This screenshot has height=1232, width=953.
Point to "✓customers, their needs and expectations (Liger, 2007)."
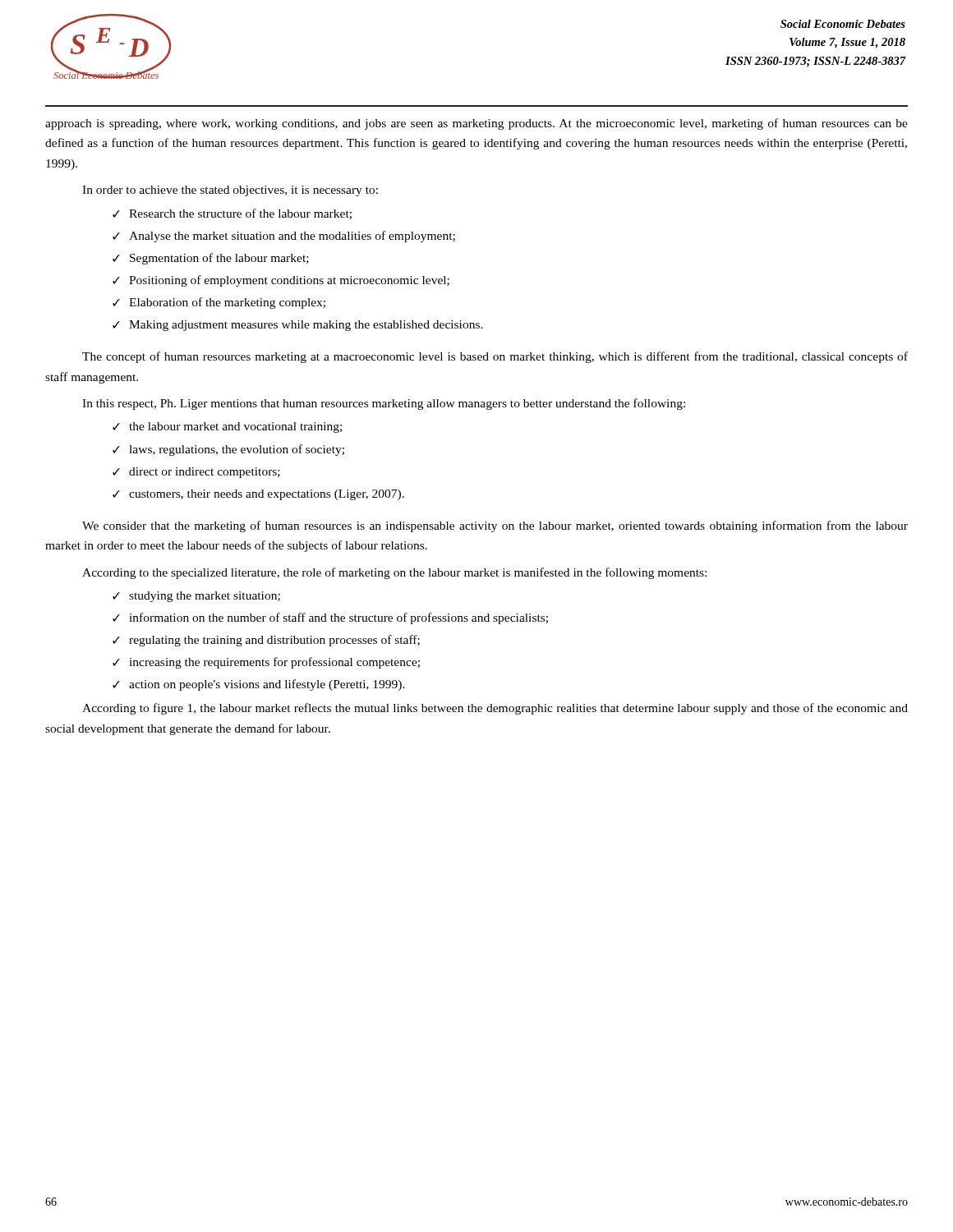tap(258, 495)
